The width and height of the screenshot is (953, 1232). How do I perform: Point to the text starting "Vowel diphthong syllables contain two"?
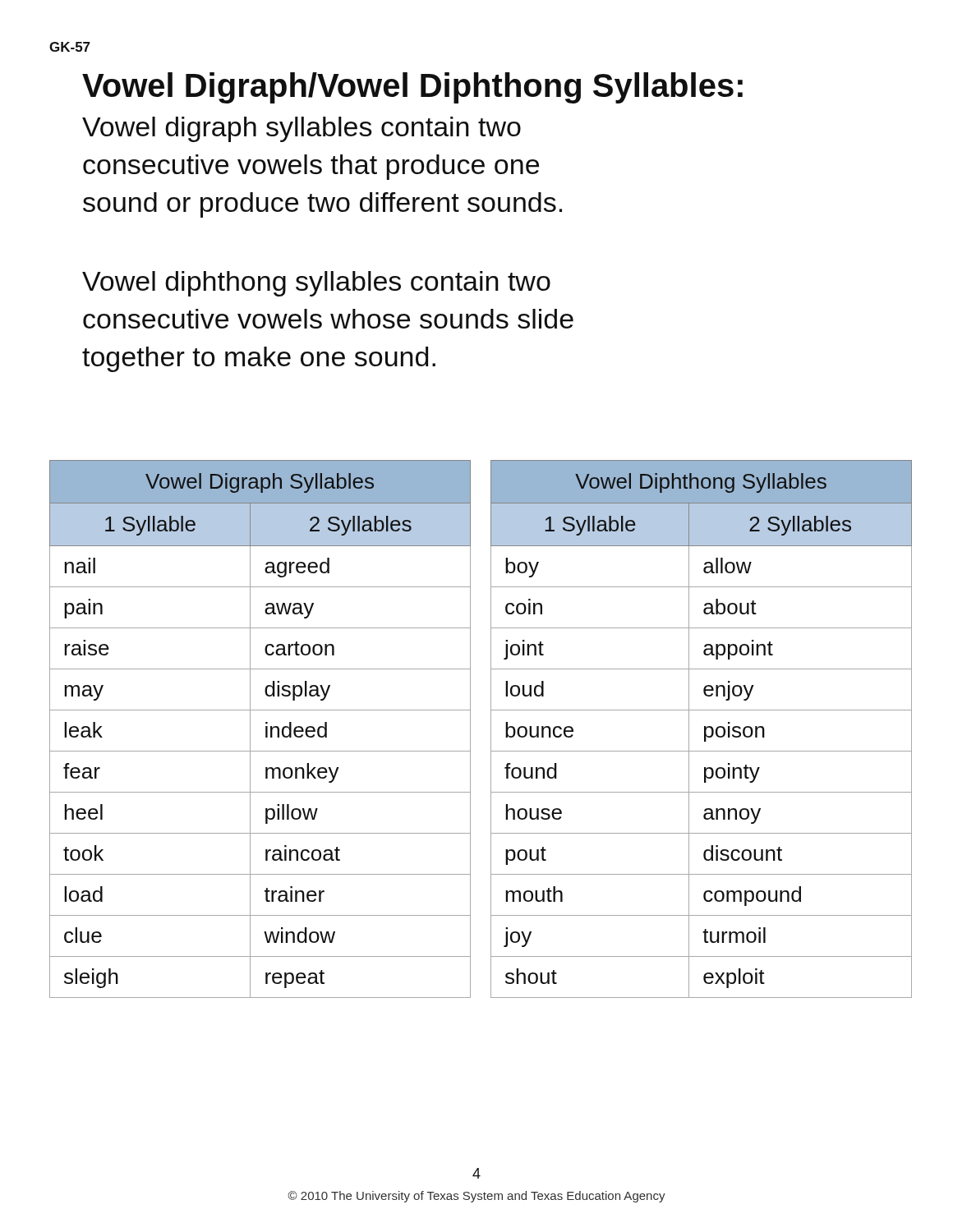pyautogui.click(x=328, y=319)
